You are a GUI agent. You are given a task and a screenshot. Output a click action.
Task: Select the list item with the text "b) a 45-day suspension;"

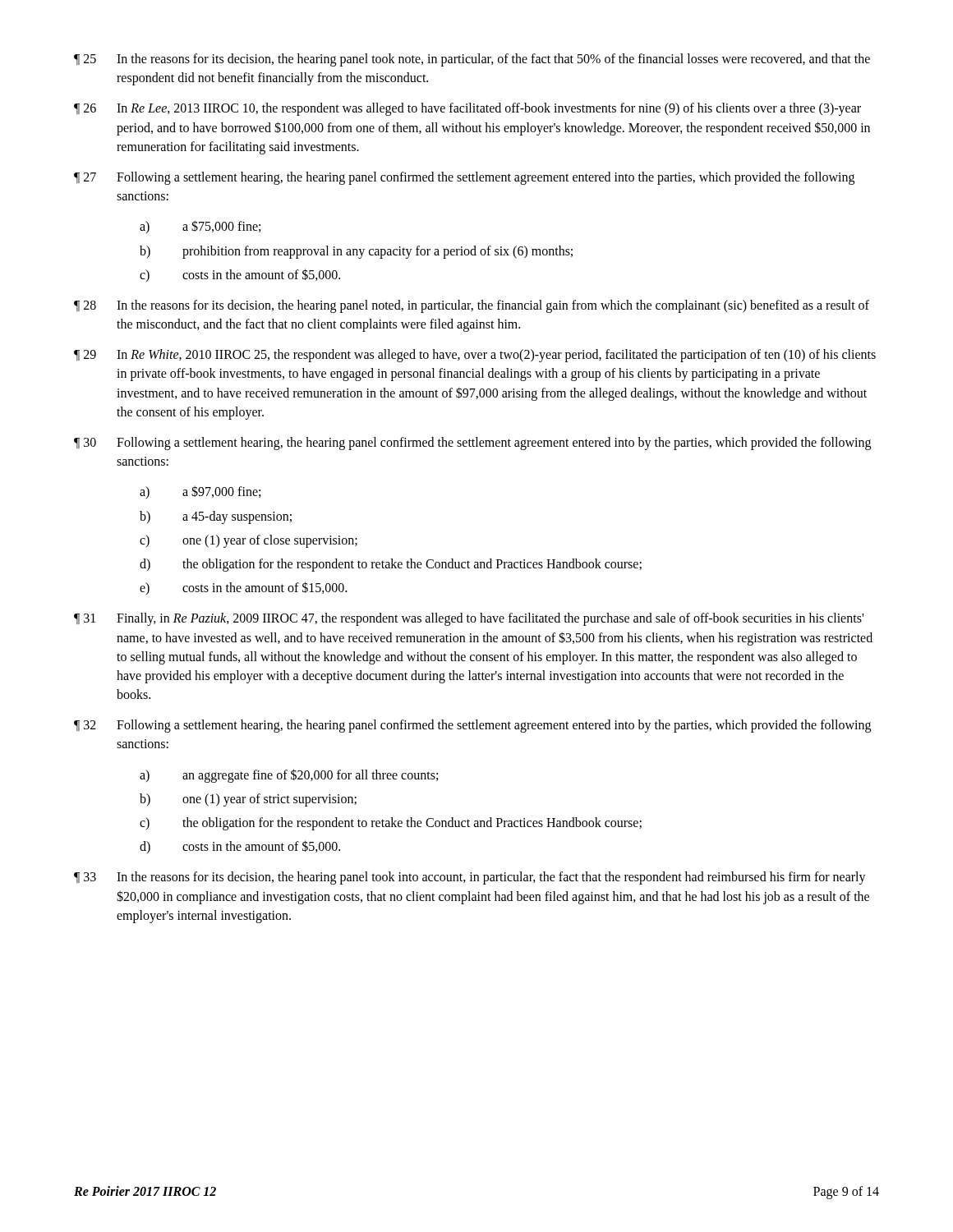pos(216,516)
